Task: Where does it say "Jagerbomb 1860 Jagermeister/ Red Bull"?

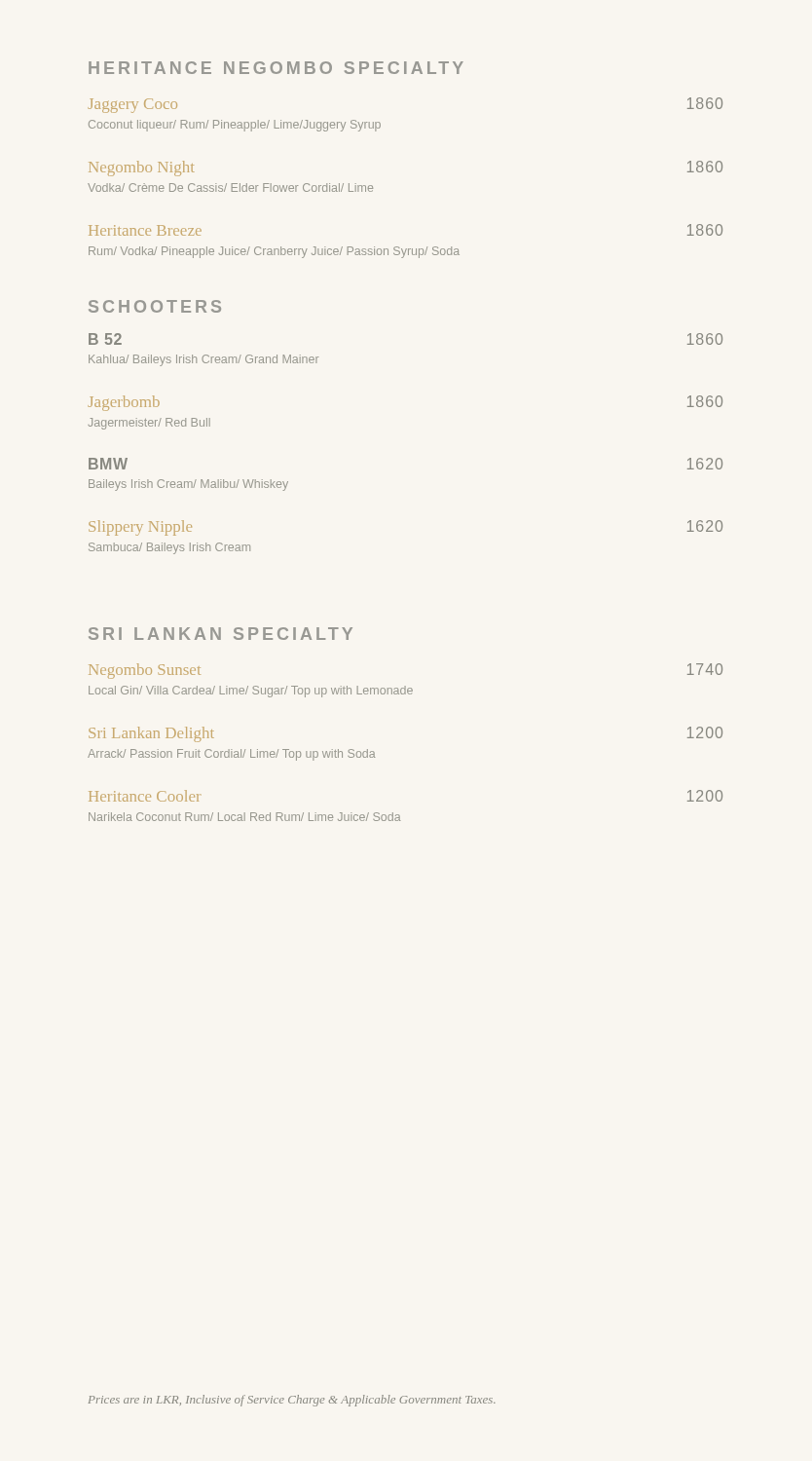Action: coord(124,403)
